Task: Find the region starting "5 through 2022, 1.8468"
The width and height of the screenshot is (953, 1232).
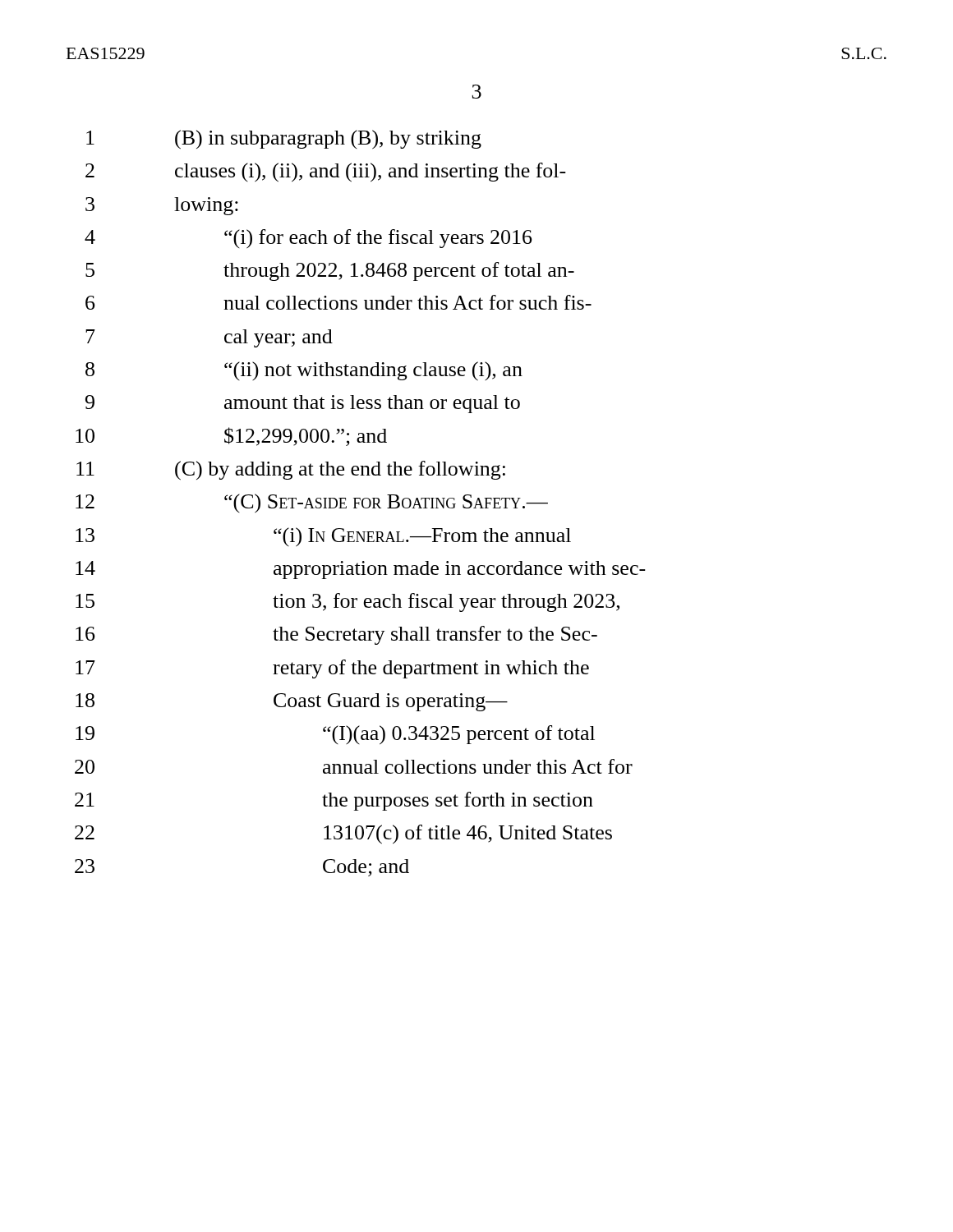Action: point(476,270)
